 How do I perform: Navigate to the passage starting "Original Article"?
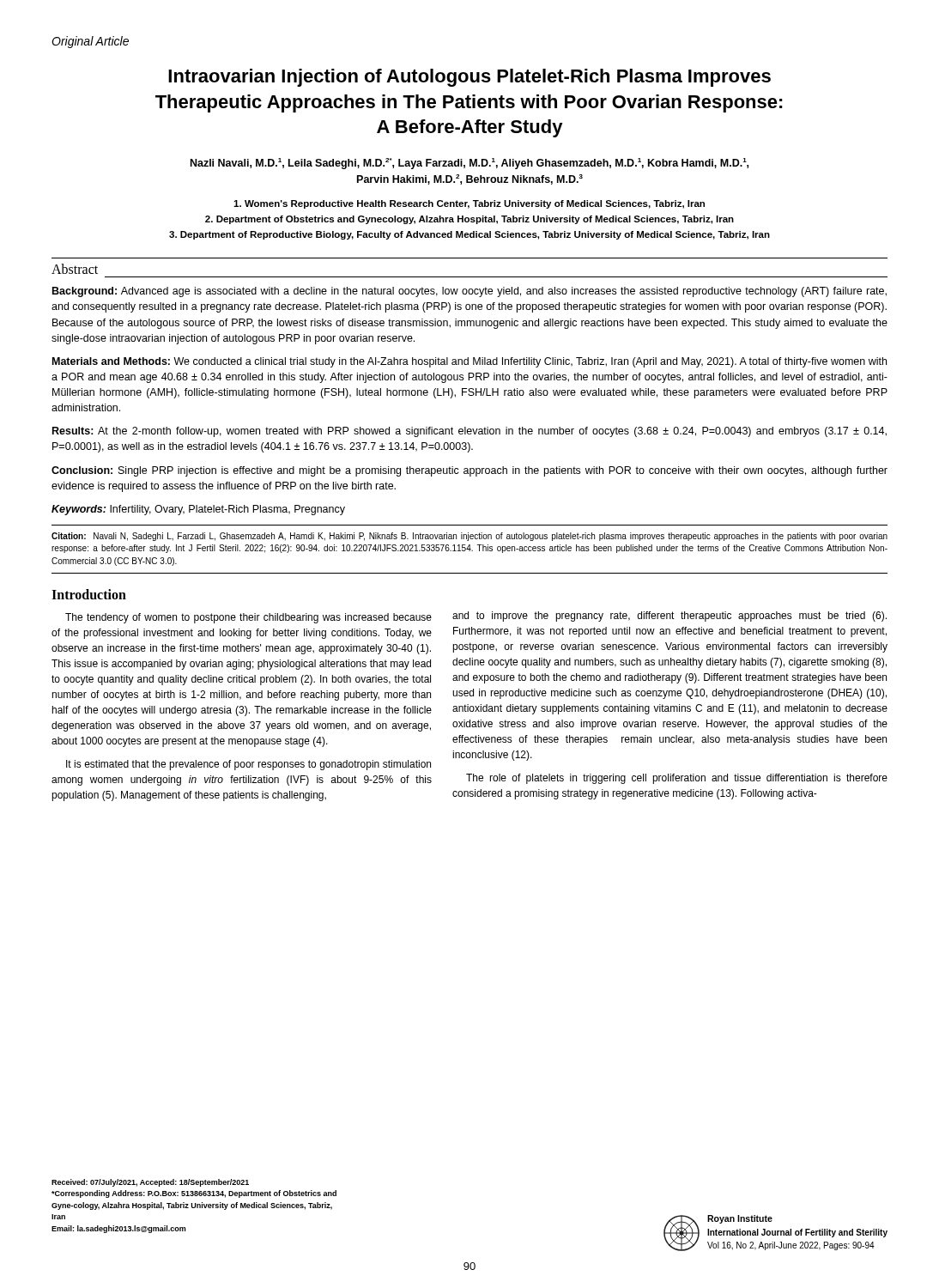(90, 41)
